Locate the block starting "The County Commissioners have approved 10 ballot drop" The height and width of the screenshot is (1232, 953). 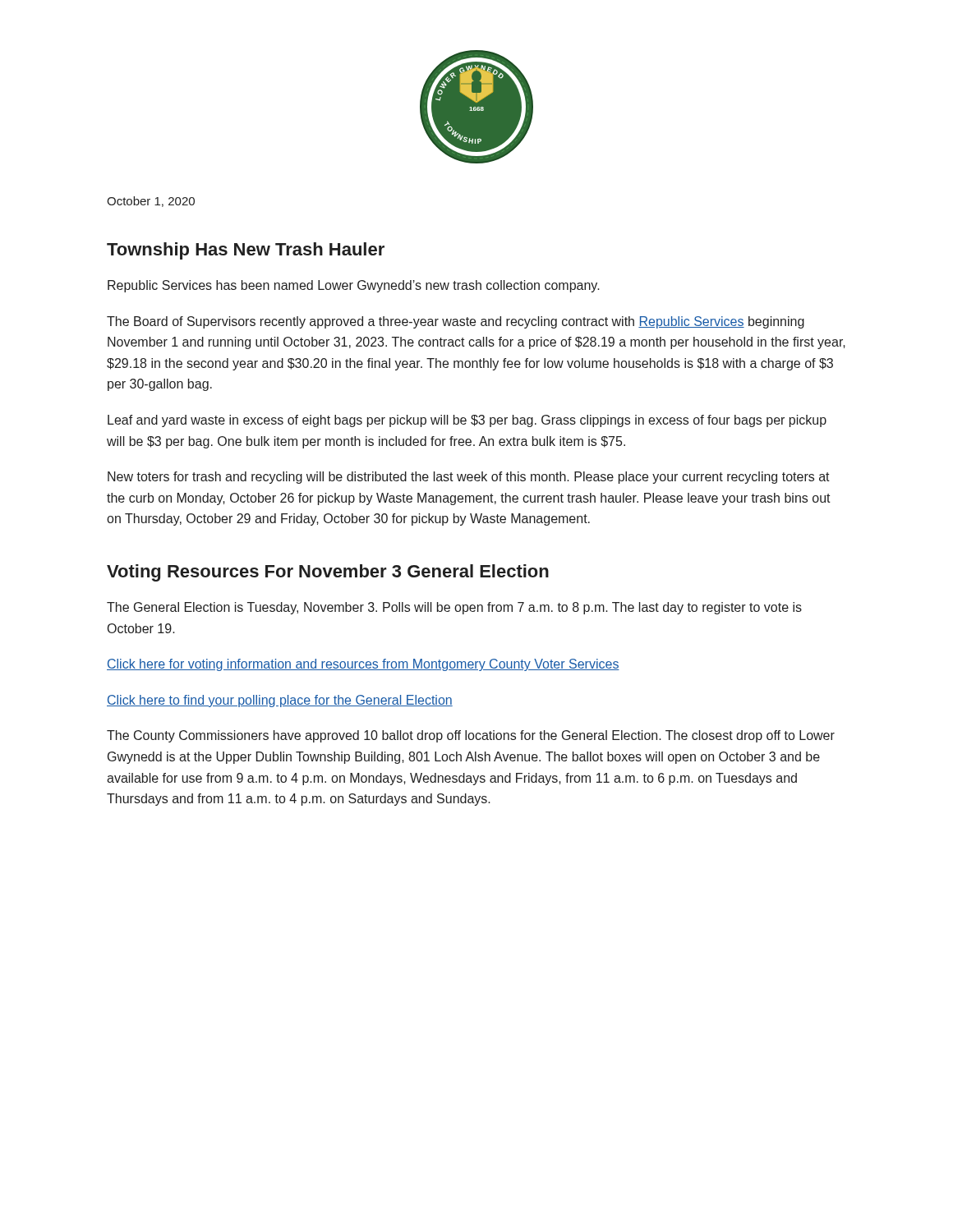pos(471,767)
